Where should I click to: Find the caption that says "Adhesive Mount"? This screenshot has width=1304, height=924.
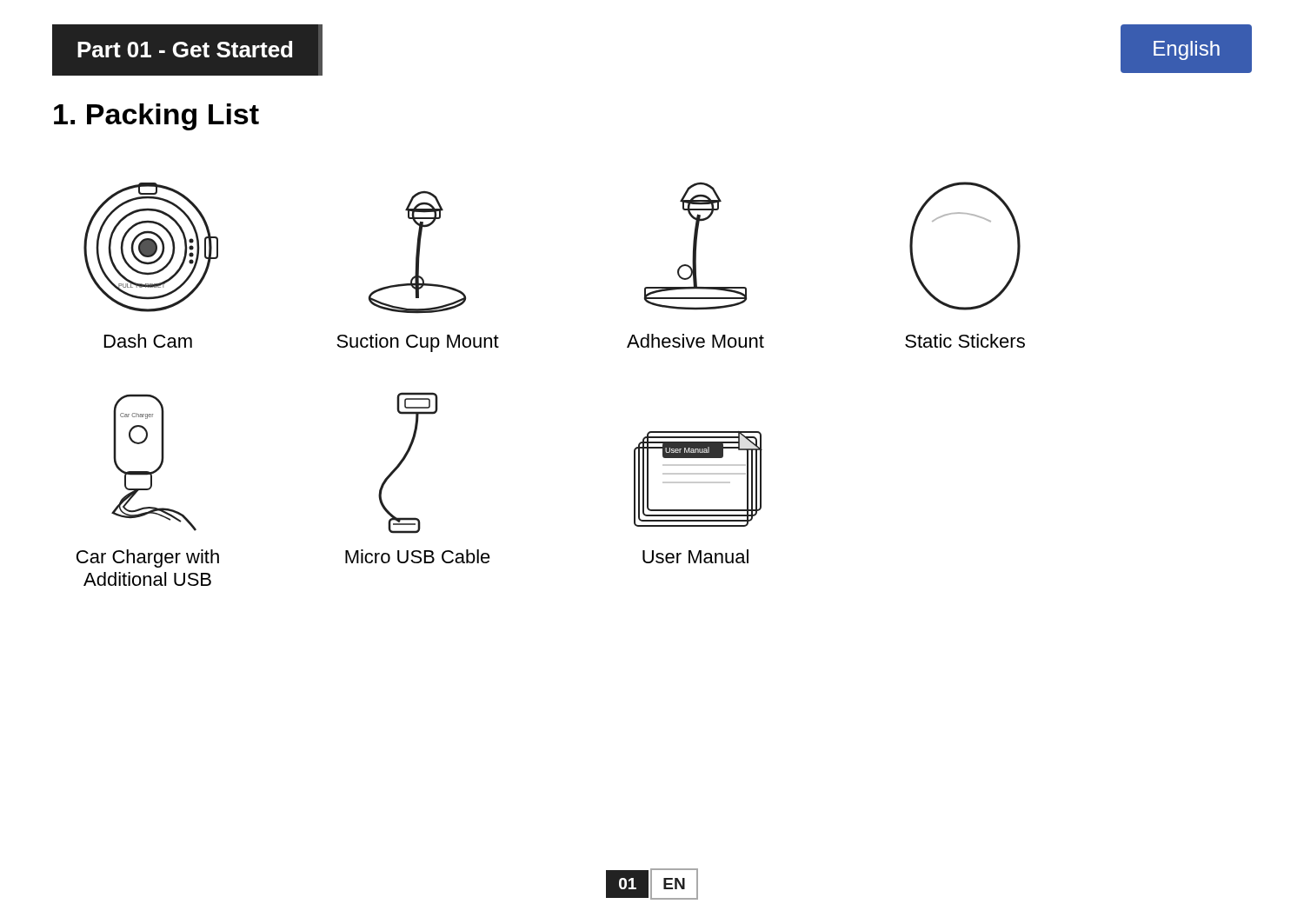(x=695, y=341)
